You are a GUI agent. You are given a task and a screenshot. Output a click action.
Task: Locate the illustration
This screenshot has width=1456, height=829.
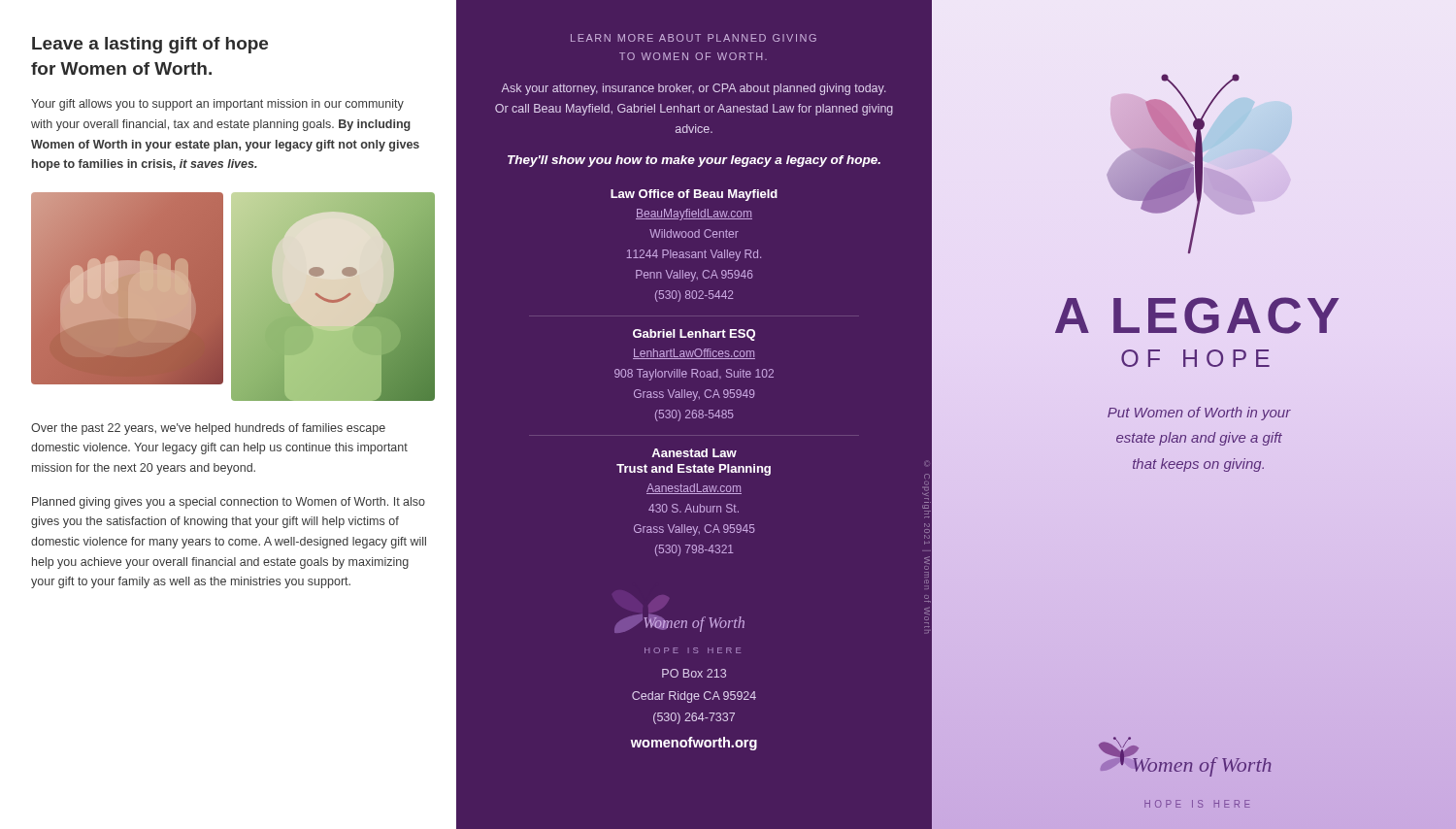tap(1199, 162)
